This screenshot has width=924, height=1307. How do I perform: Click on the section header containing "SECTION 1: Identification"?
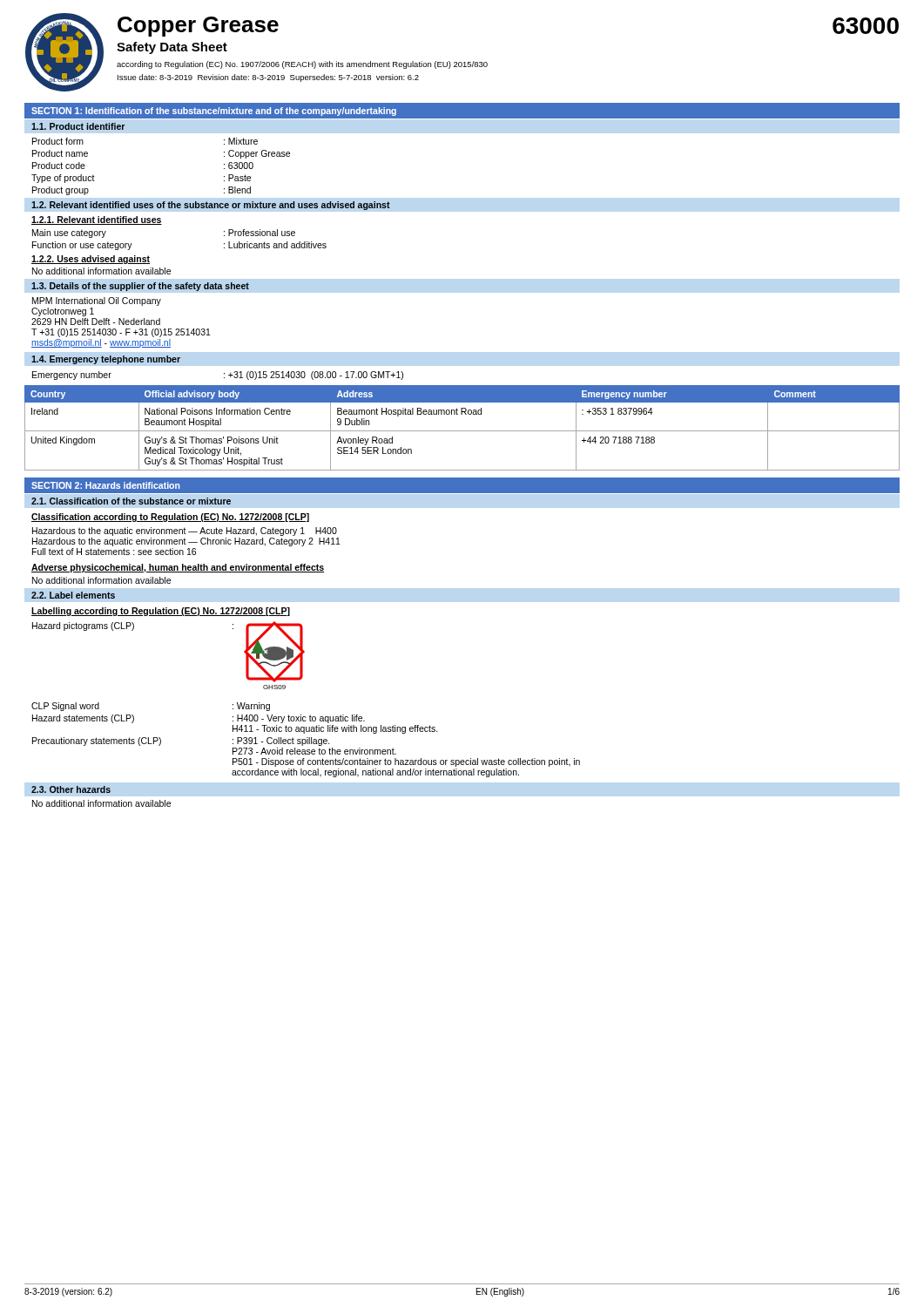coord(214,111)
